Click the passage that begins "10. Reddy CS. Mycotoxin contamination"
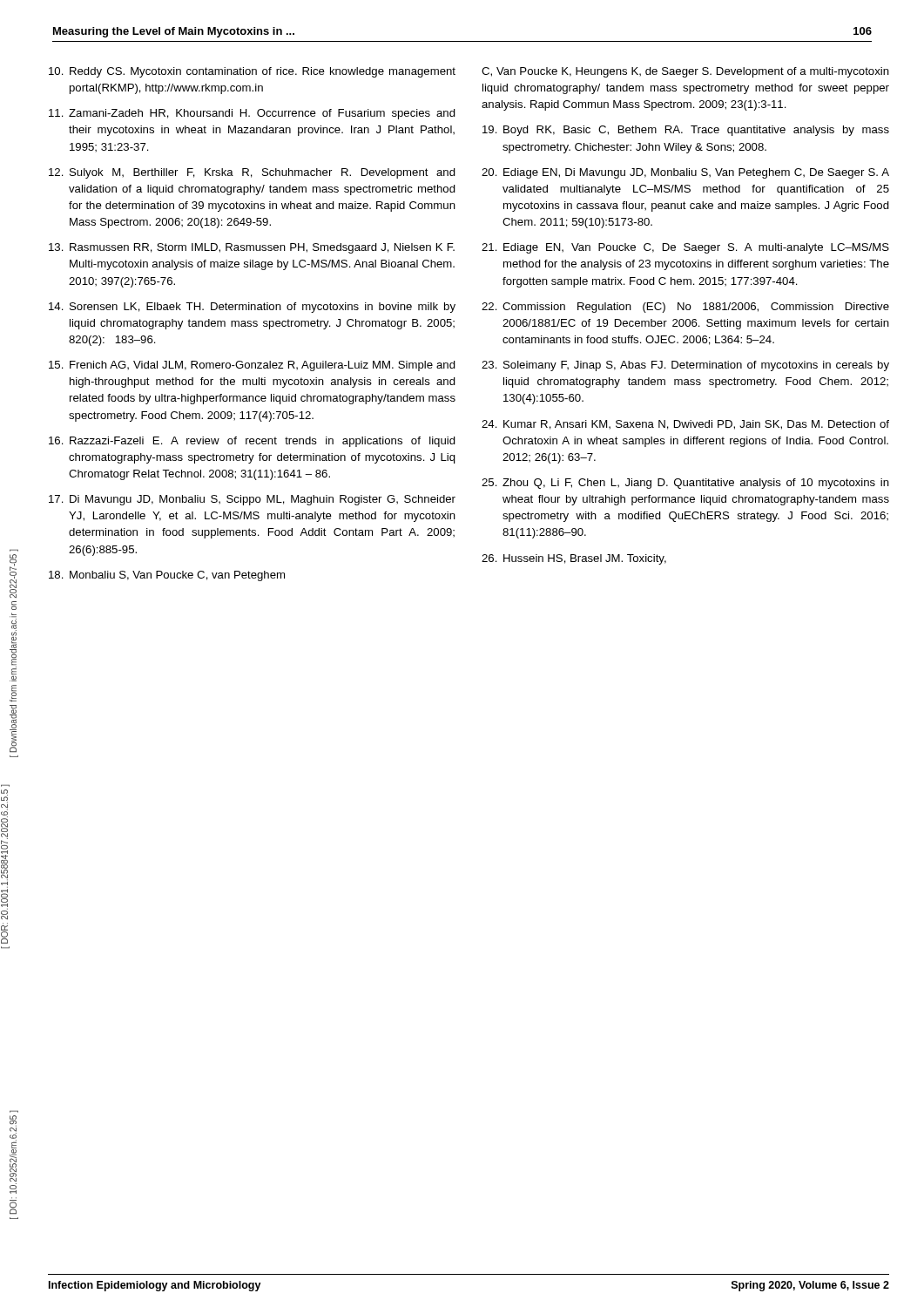The image size is (924, 1307). coord(252,79)
